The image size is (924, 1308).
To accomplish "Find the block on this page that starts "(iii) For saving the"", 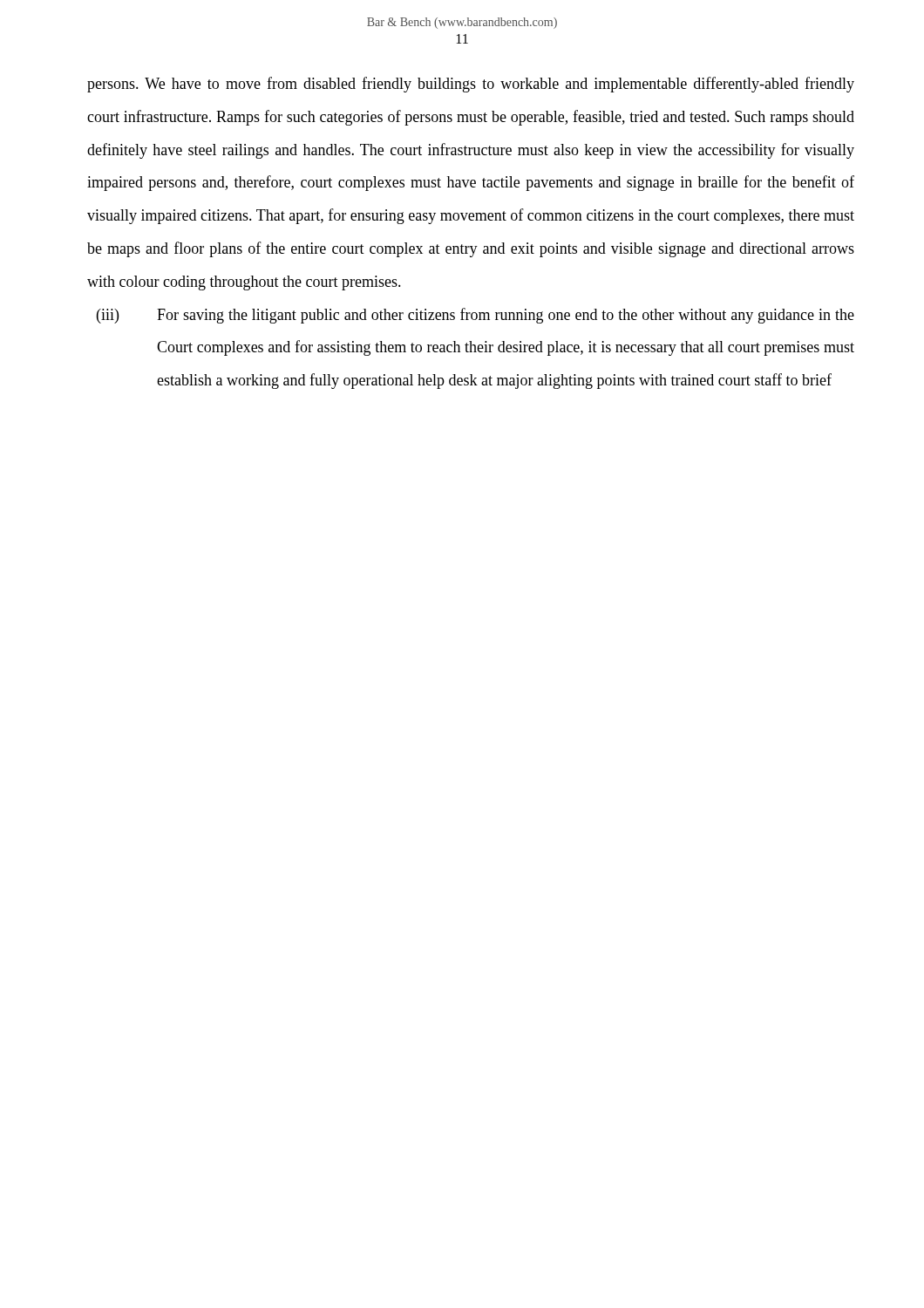I will (471, 348).
